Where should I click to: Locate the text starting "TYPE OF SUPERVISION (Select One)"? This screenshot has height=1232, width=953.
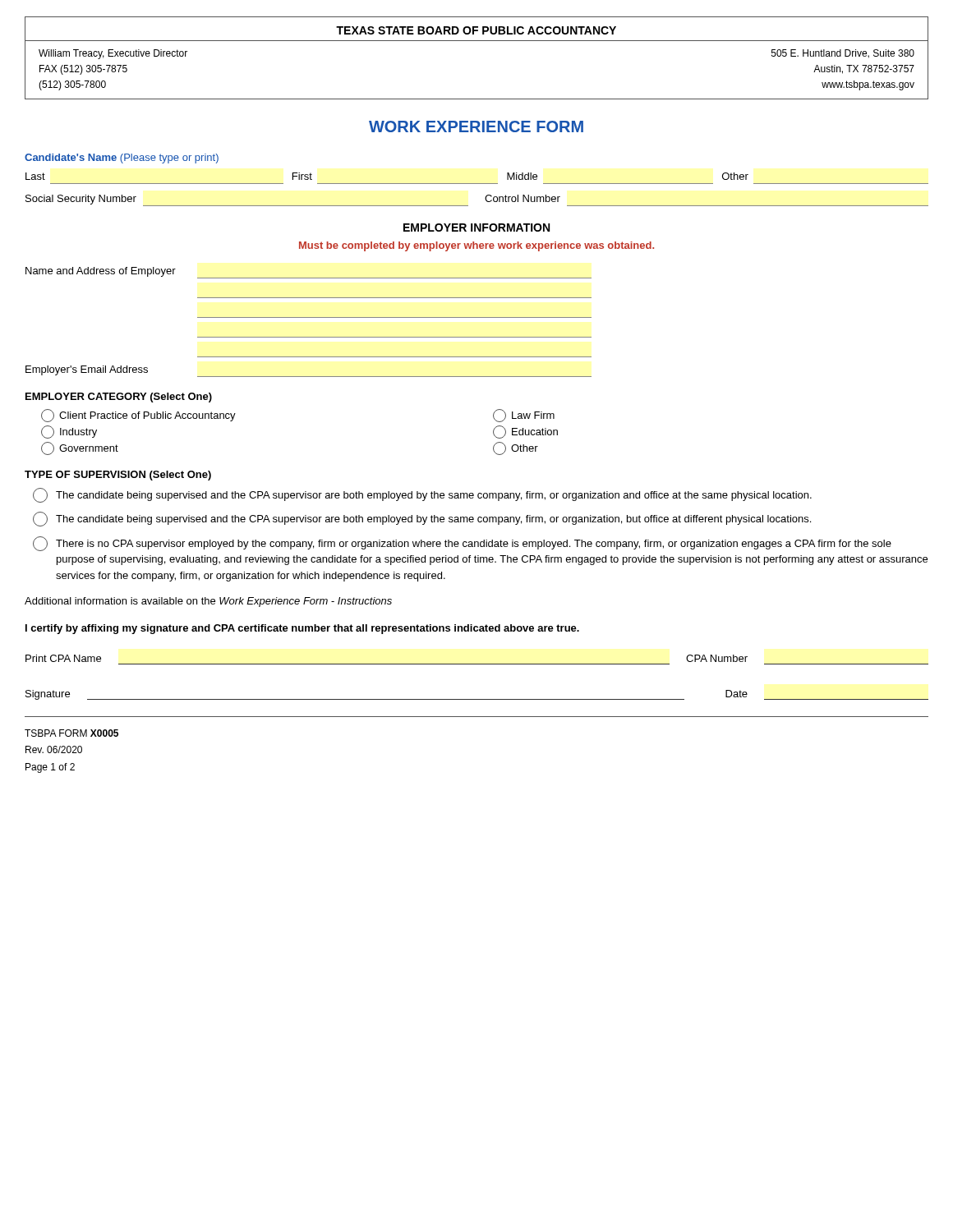(x=118, y=476)
